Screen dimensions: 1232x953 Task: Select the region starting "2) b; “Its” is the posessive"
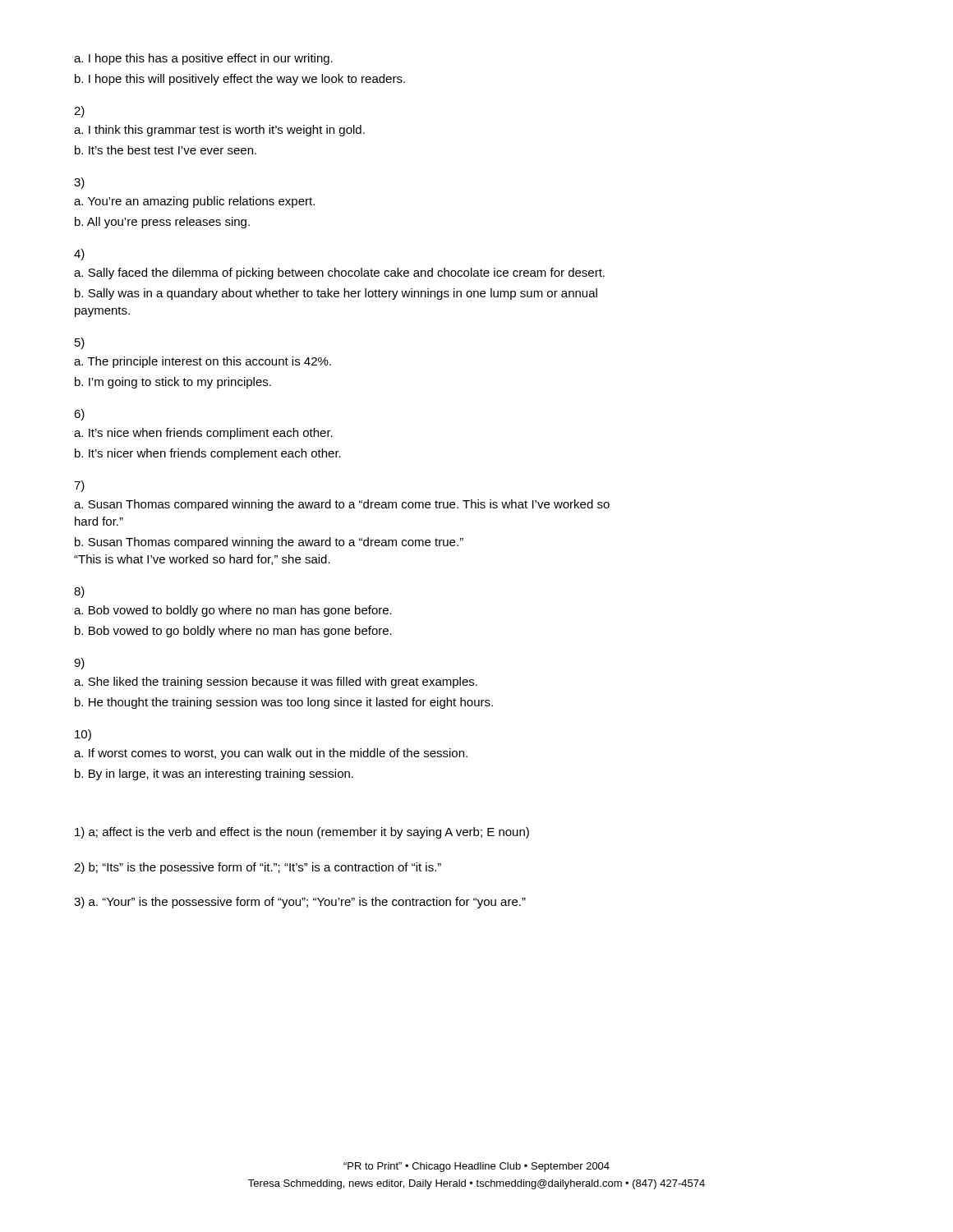pyautogui.click(x=258, y=867)
